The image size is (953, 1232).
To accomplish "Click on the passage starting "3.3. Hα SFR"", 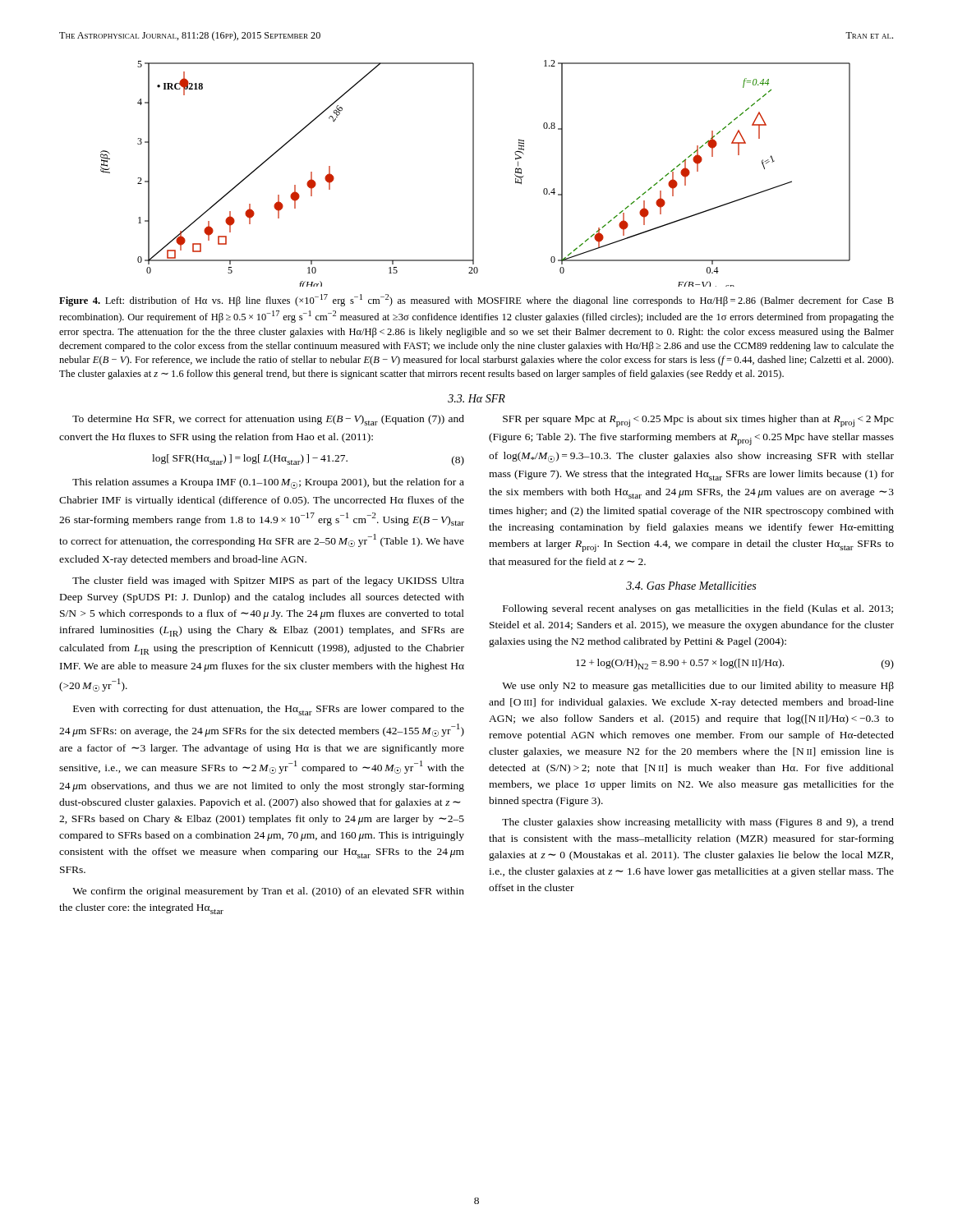I will click(x=476, y=399).
